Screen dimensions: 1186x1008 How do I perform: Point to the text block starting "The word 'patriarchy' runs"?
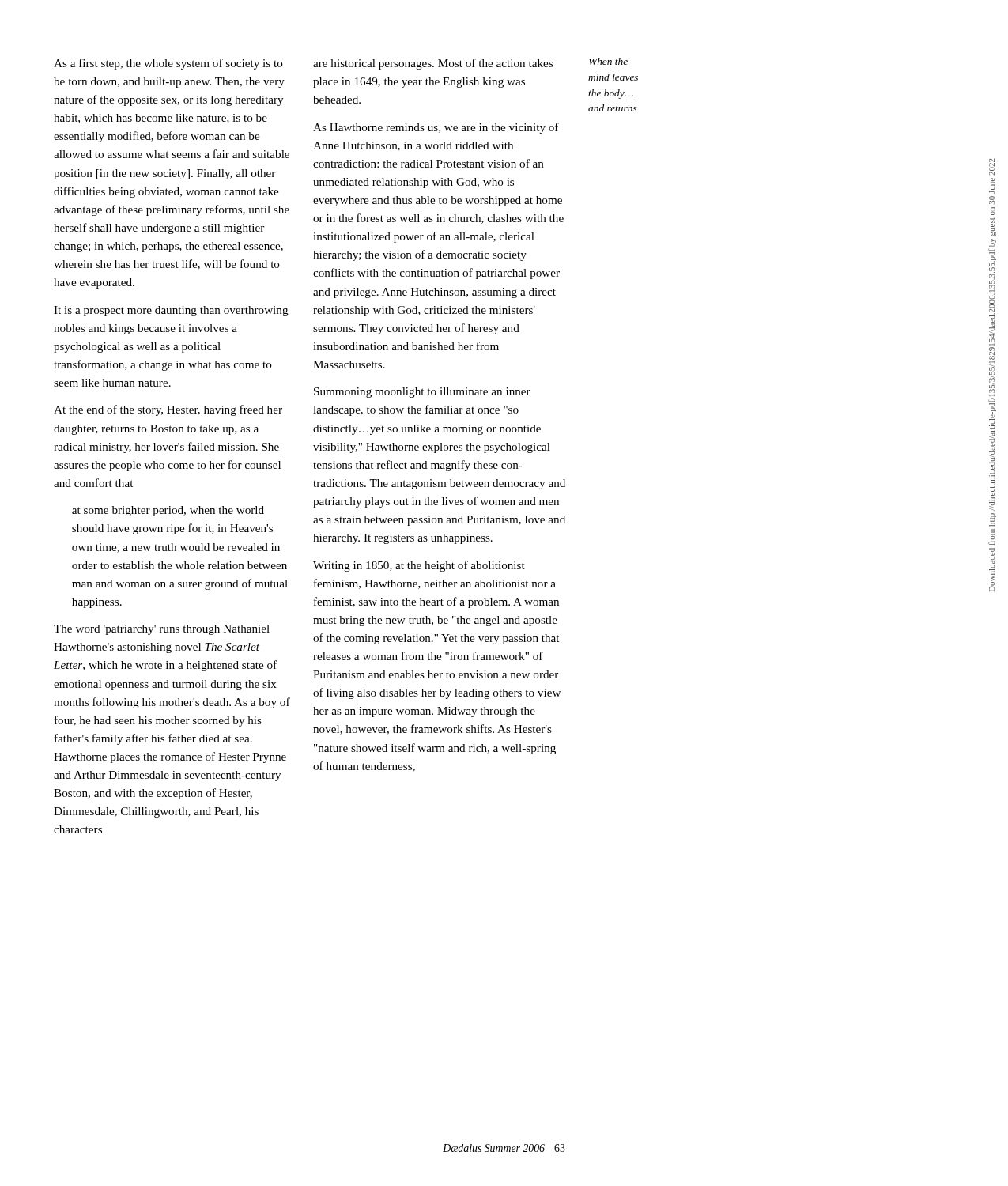tap(172, 729)
